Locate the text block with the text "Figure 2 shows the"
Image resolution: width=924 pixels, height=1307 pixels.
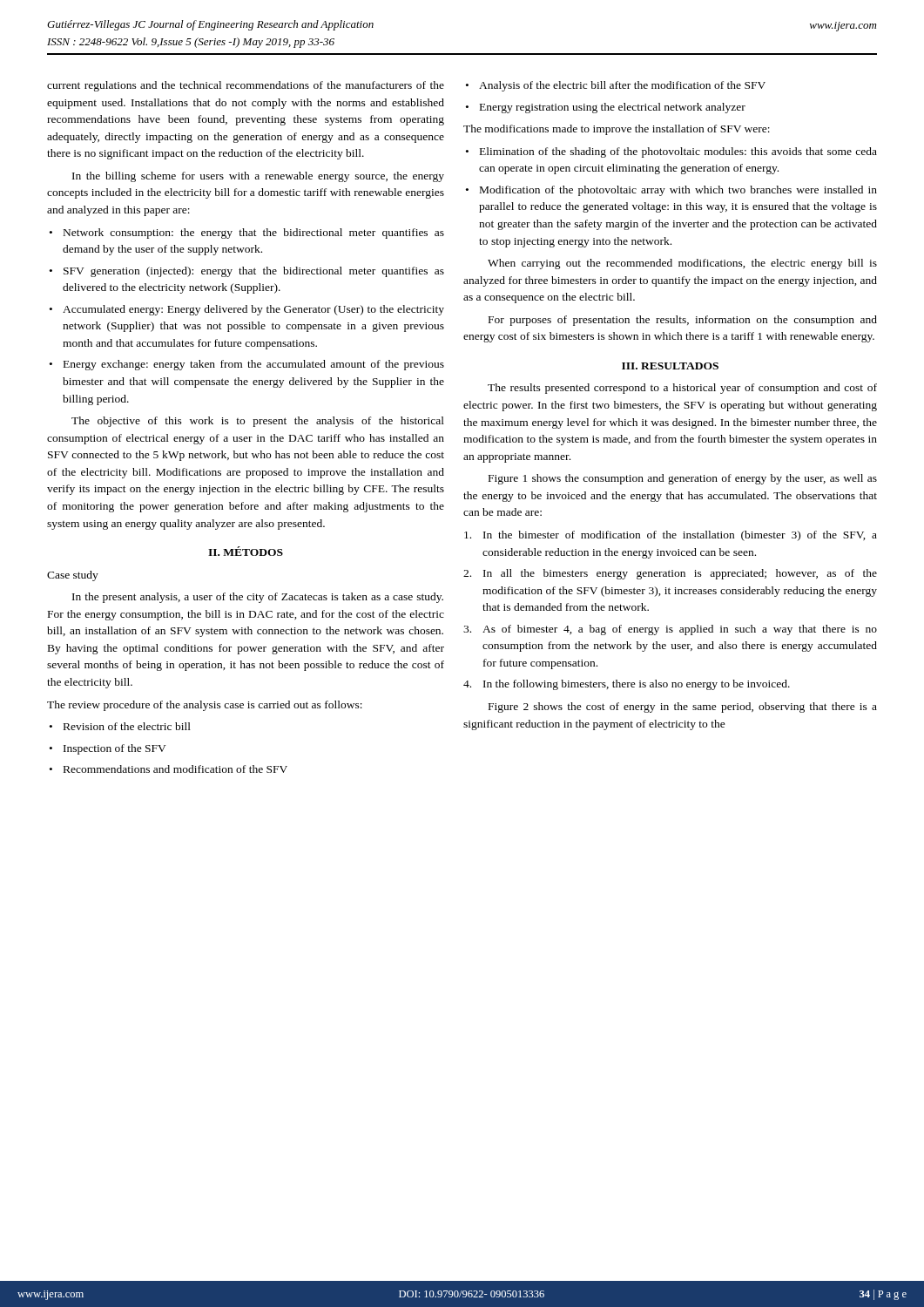[670, 715]
